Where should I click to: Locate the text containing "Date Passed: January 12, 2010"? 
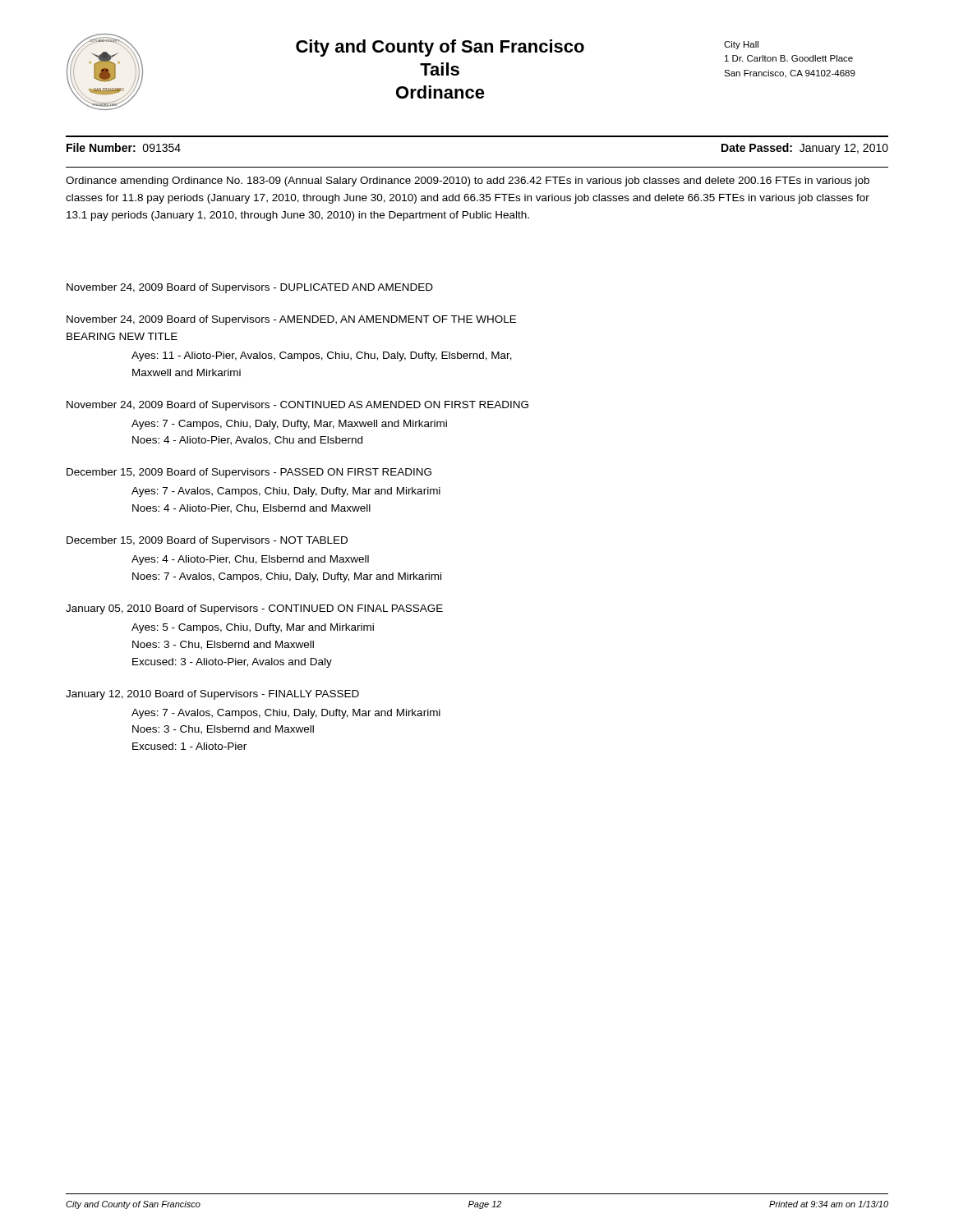point(805,148)
